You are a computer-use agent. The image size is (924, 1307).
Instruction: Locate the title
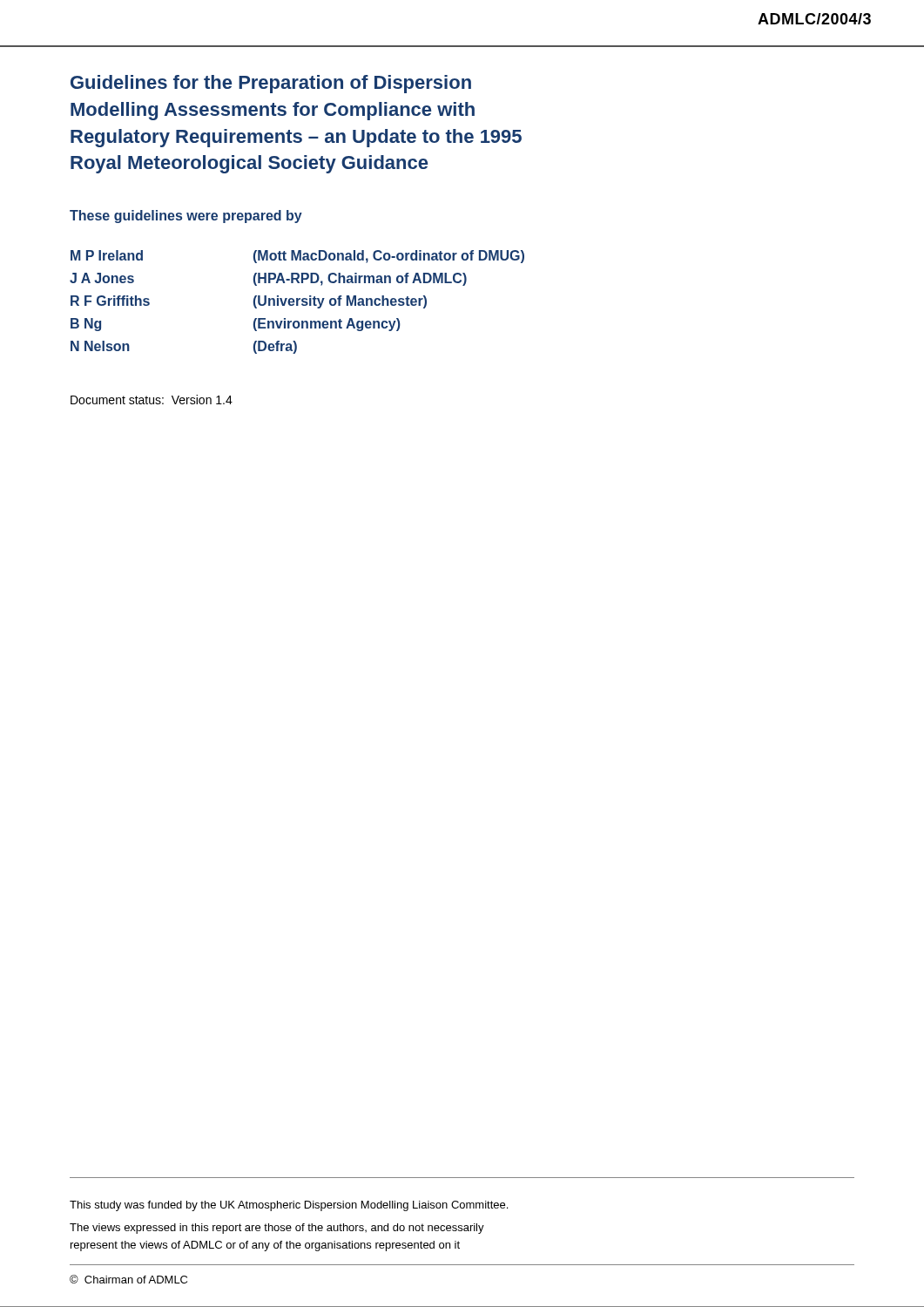[x=462, y=123]
